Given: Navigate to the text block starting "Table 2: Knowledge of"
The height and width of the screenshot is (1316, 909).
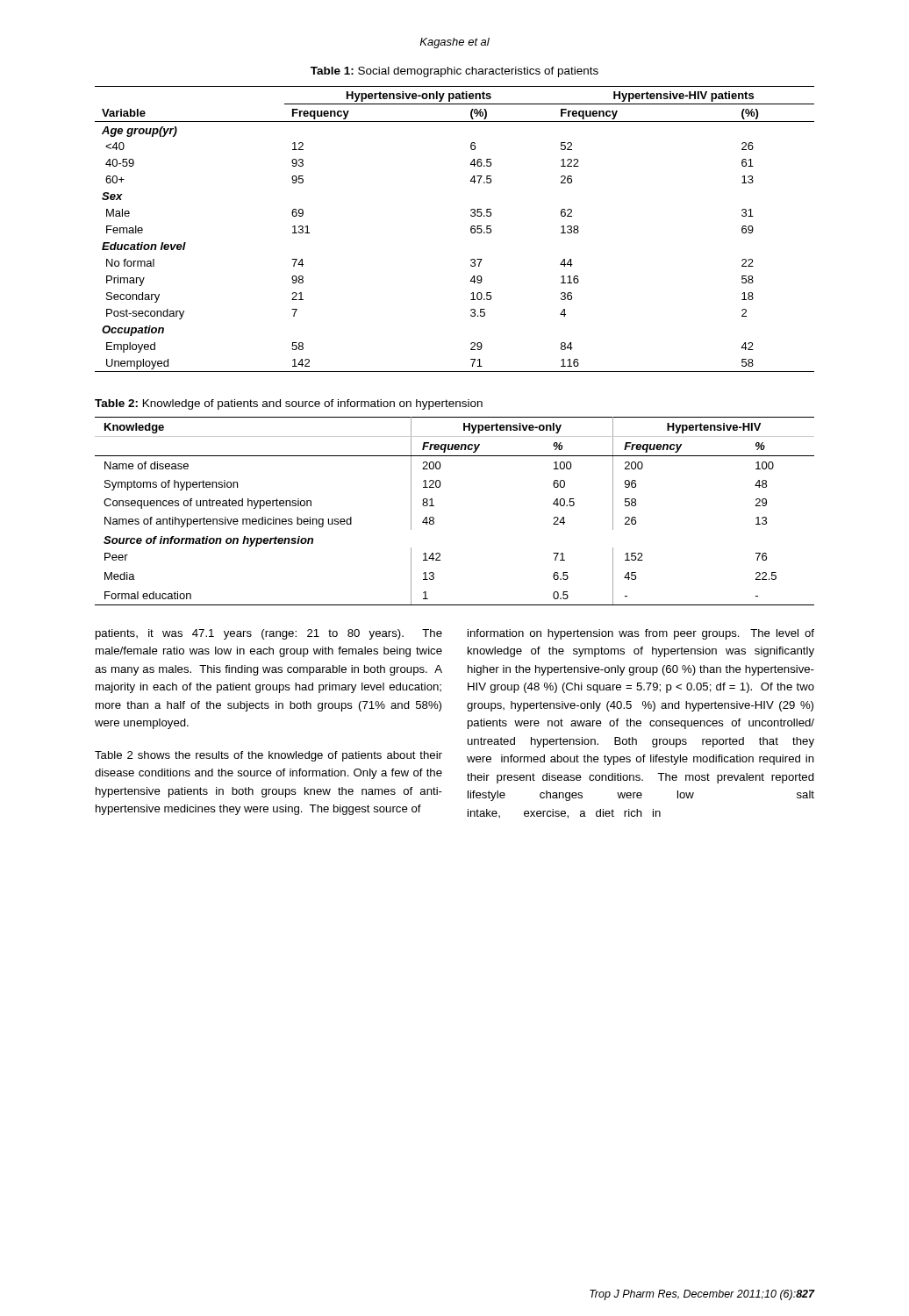Looking at the screenshot, I should 289,403.
